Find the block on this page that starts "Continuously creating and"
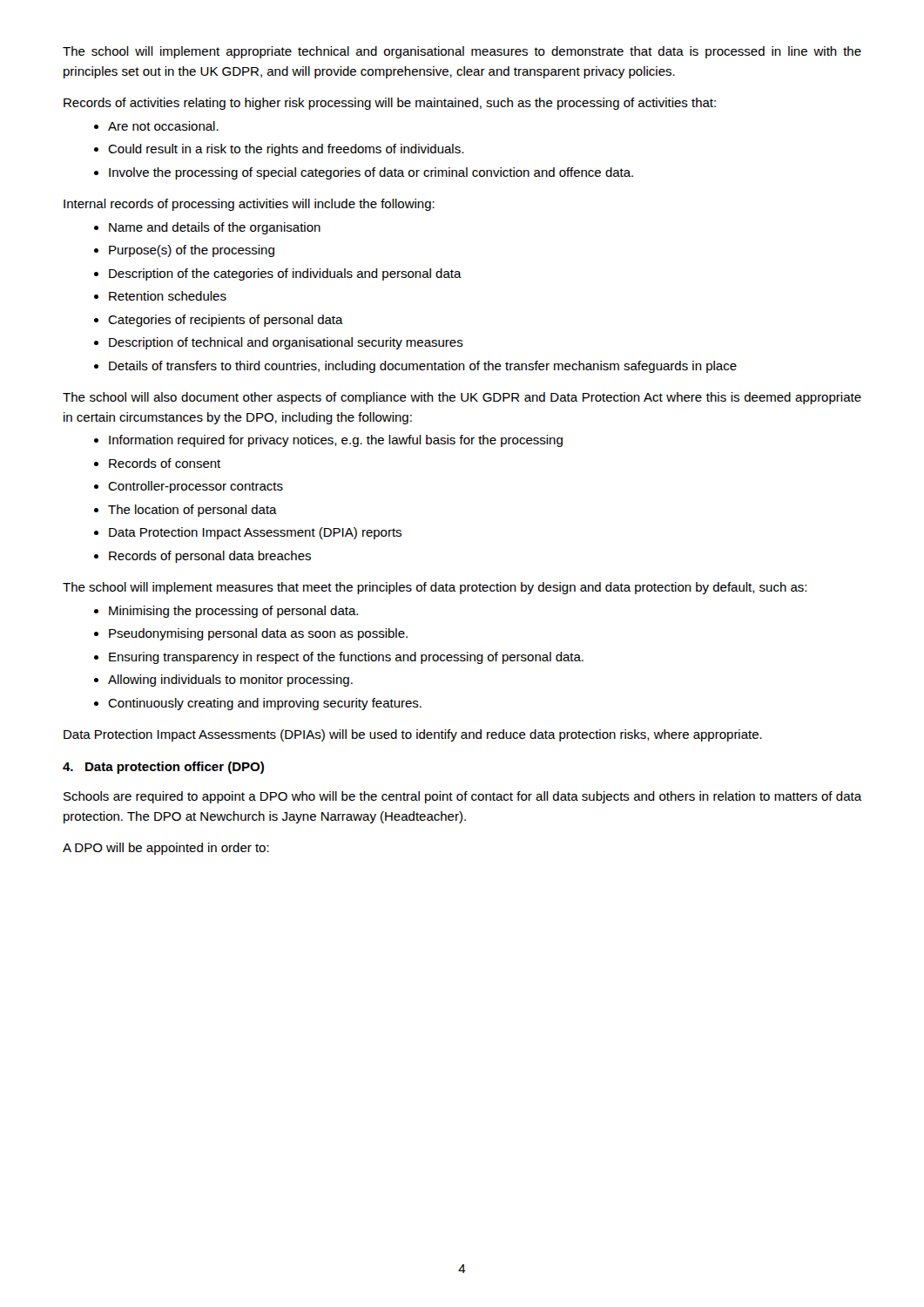This screenshot has height=1307, width=924. [x=265, y=702]
